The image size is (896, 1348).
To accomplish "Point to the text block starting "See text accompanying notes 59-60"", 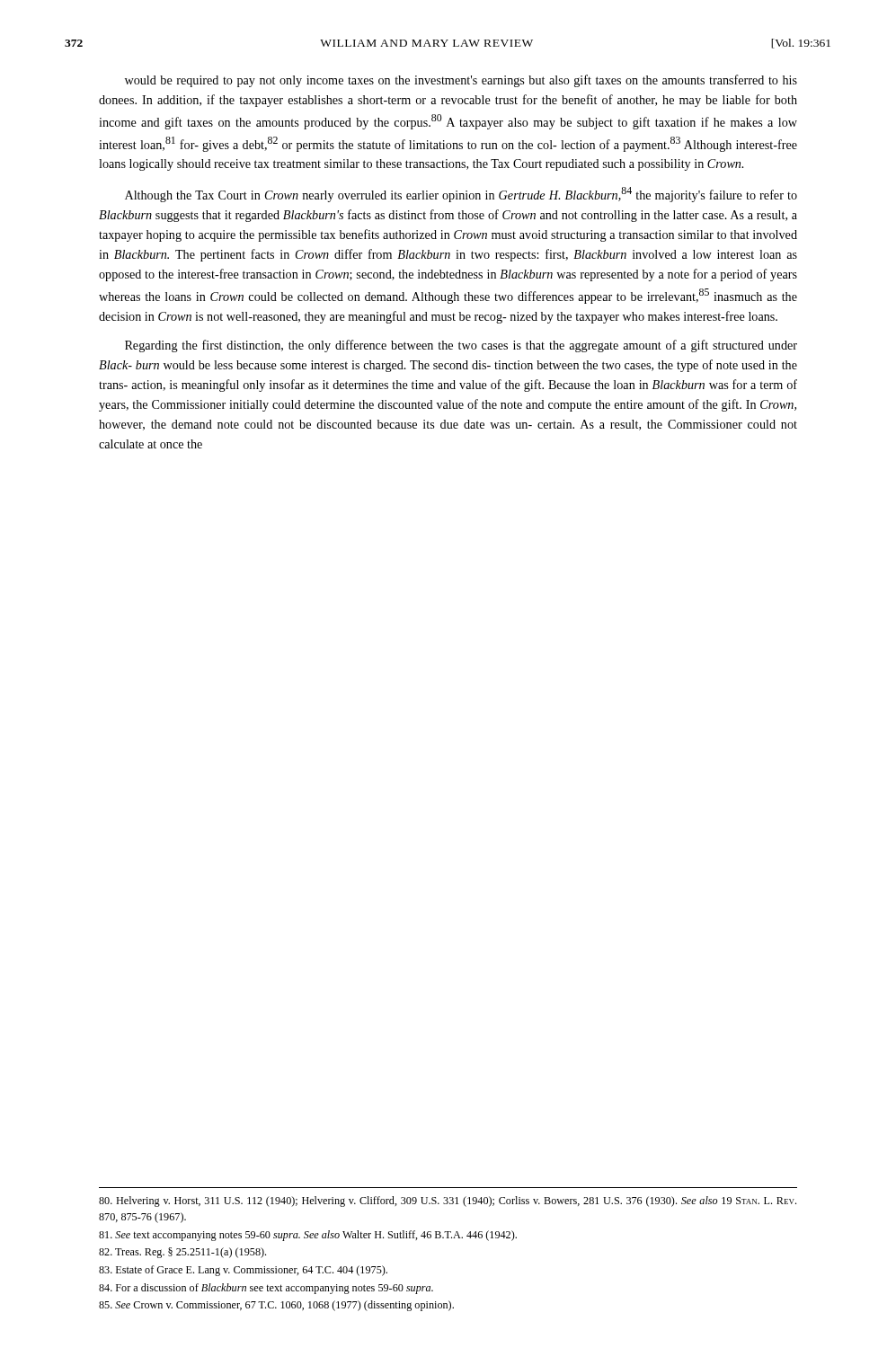I will click(308, 1234).
